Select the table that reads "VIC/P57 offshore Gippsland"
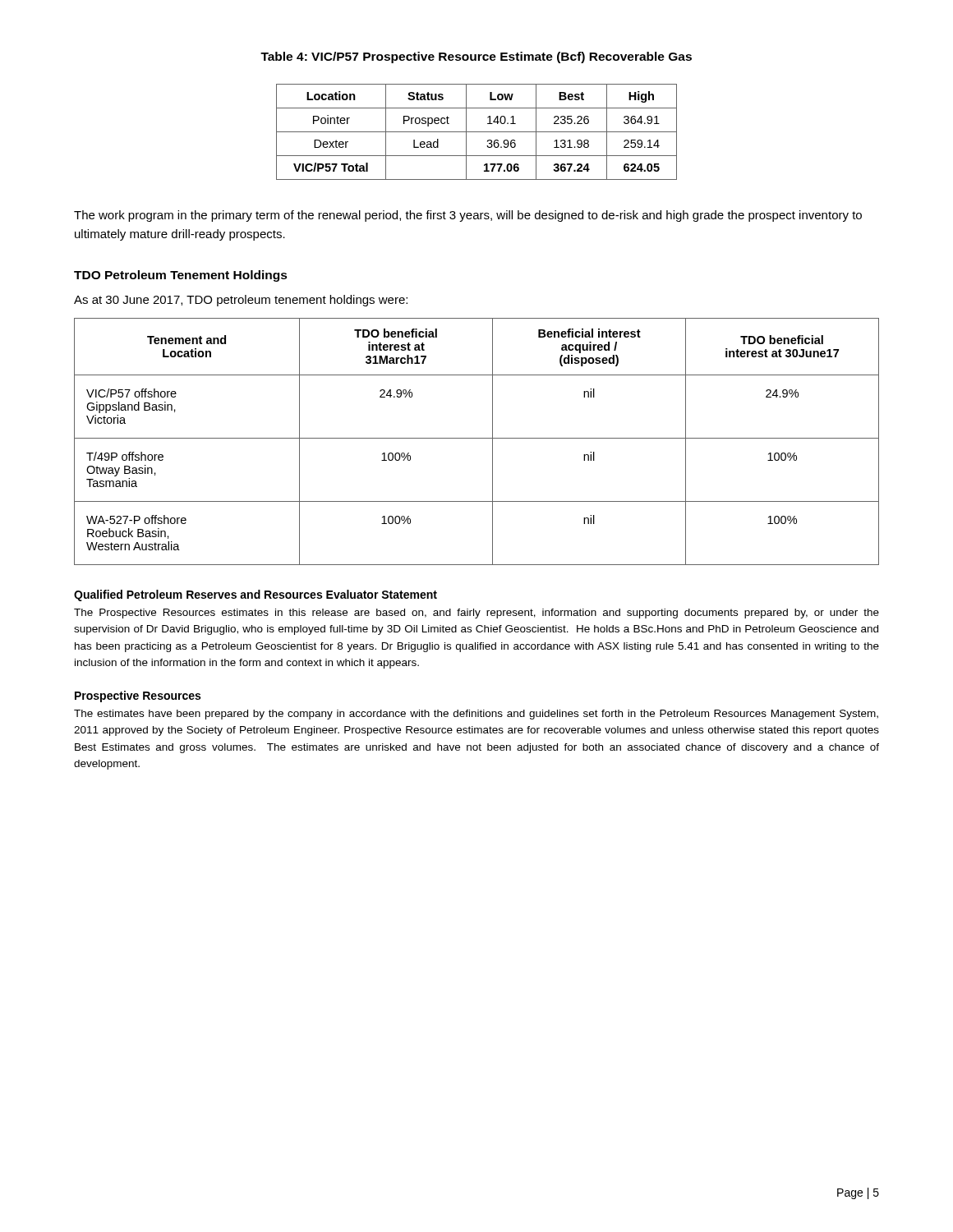The image size is (953, 1232). pos(476,441)
